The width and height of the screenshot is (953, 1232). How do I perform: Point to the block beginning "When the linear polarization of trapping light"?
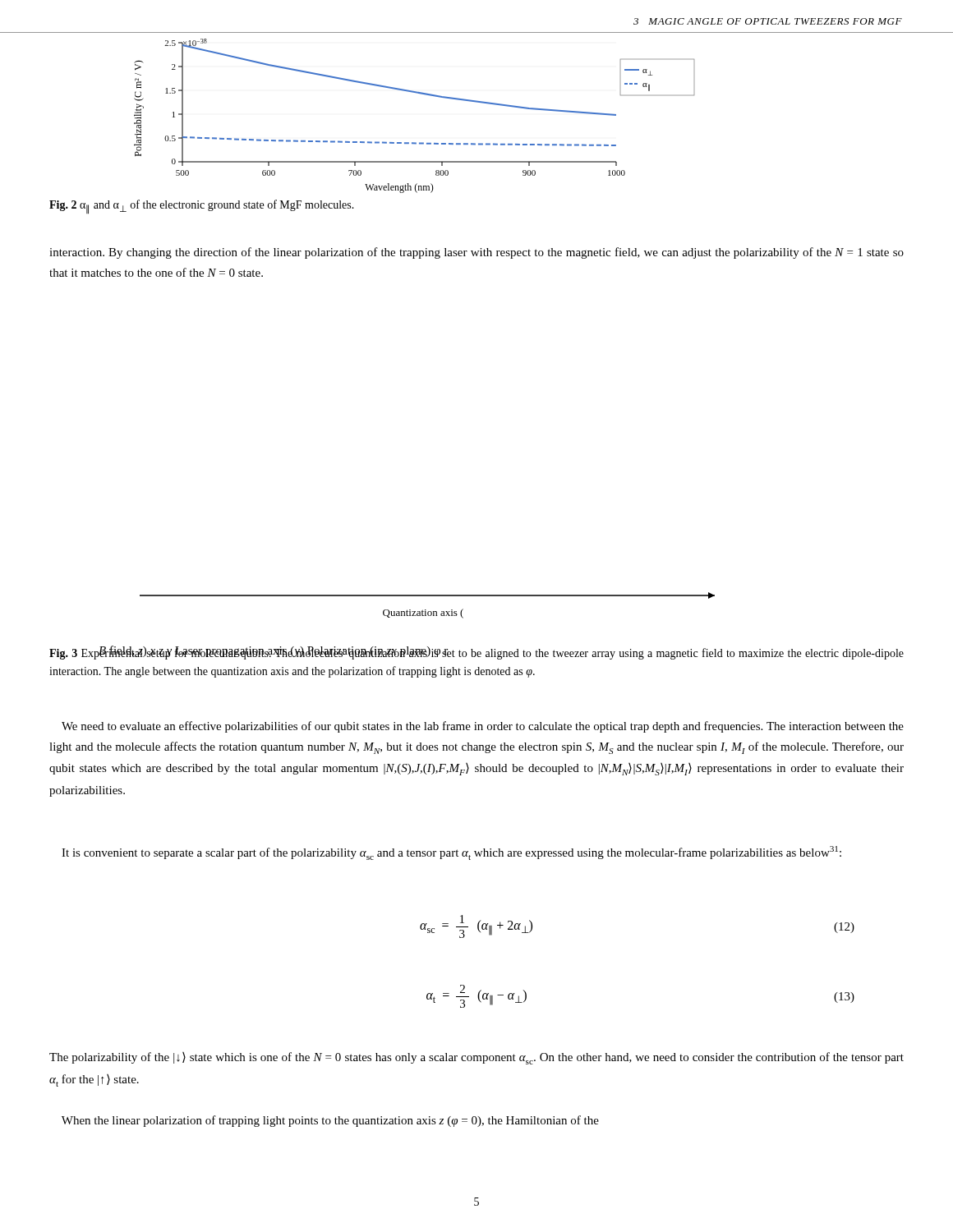pos(324,1120)
